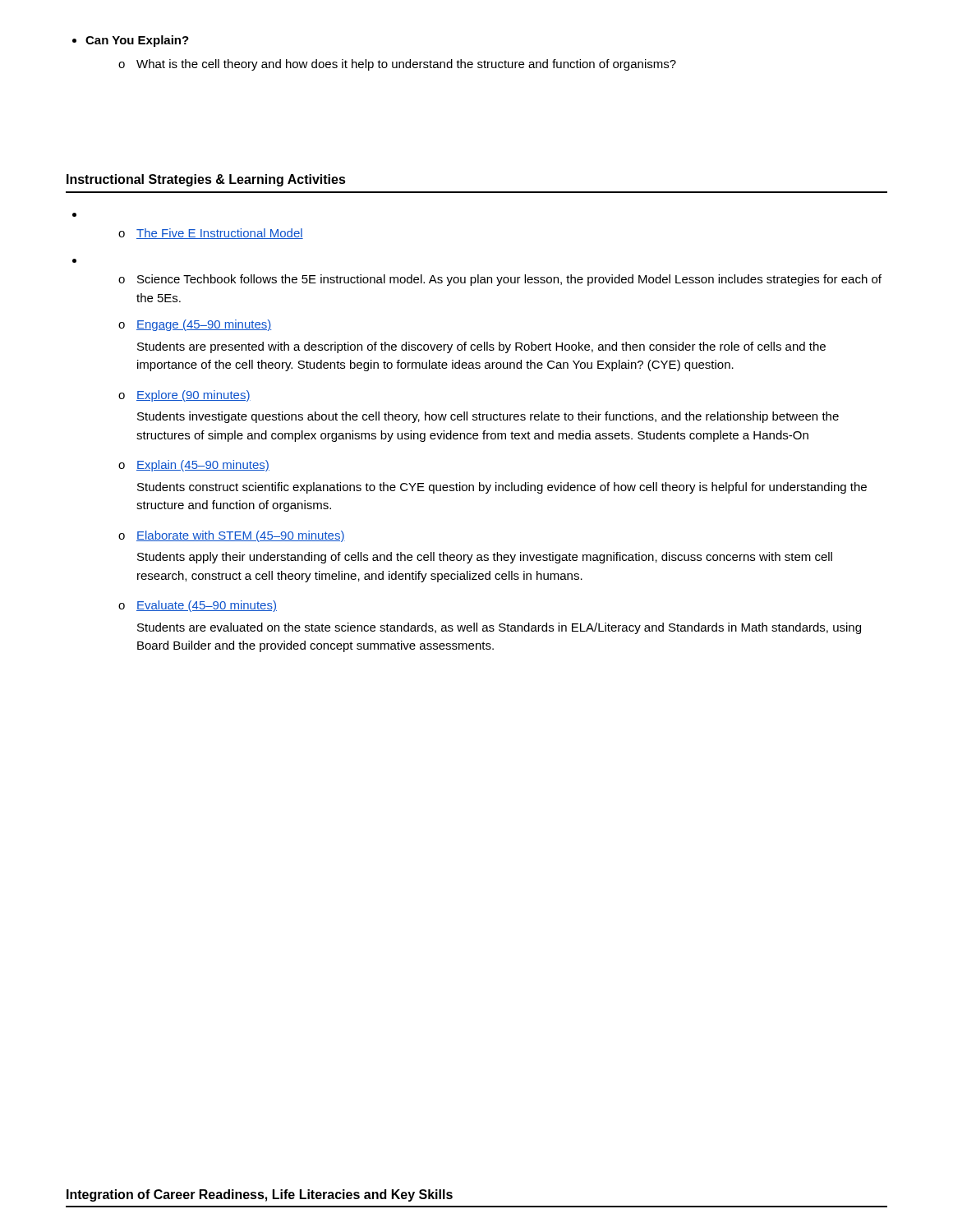Where is the passage that starts "Students are presented with a description of the"?
Screen dimensions: 1232x953
[x=481, y=355]
